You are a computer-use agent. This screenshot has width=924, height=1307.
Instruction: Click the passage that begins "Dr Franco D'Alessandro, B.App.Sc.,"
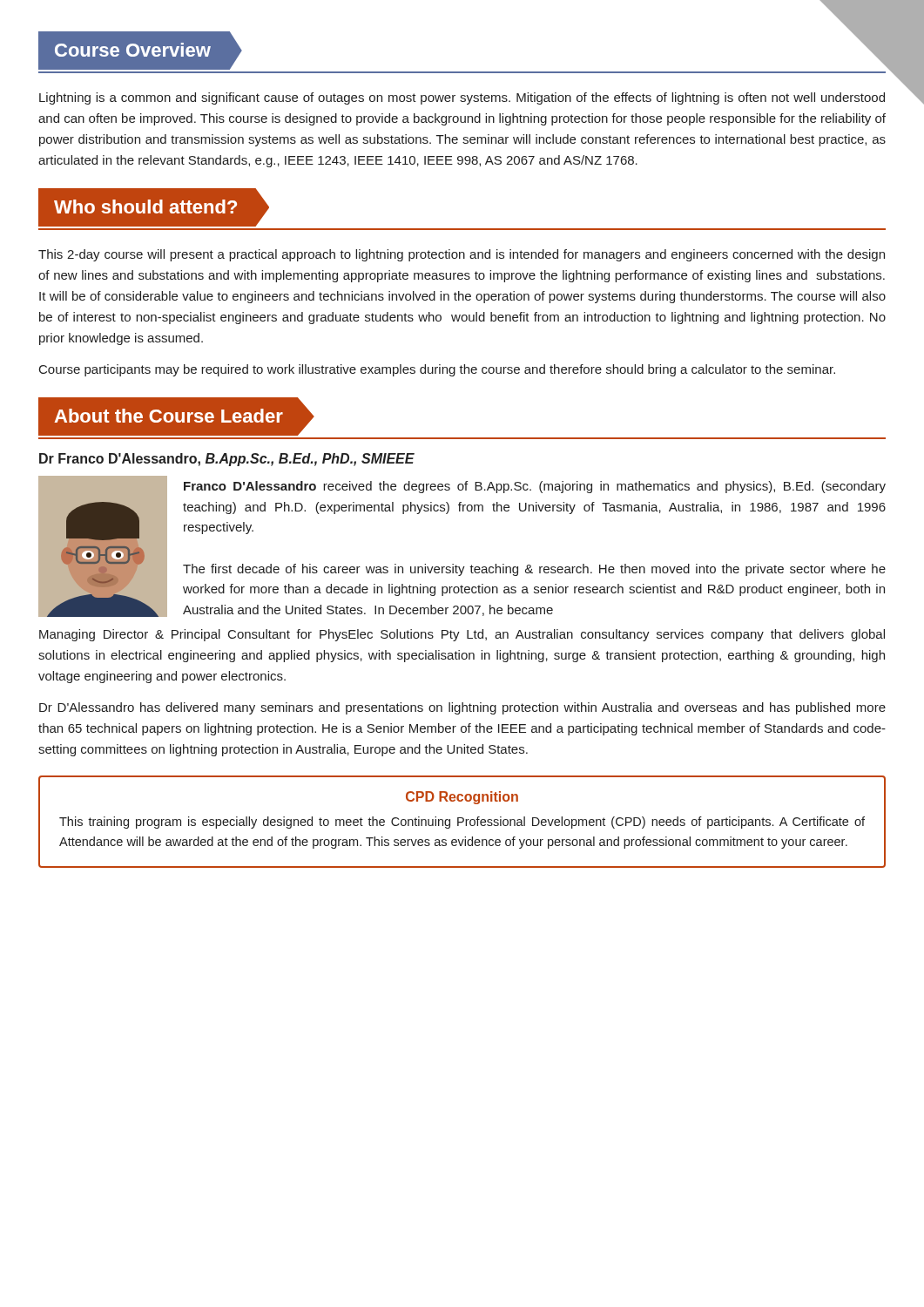tap(226, 459)
